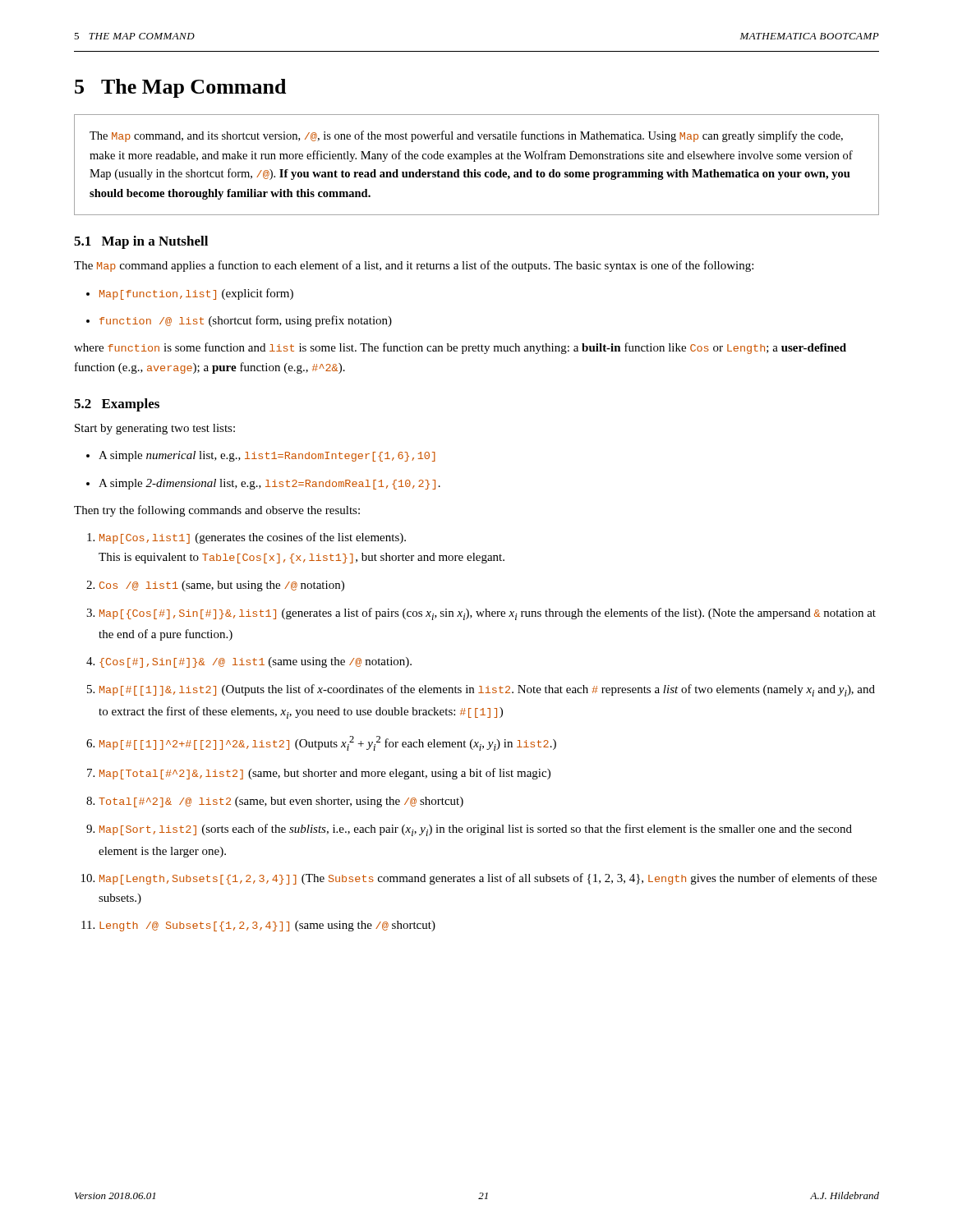Click the passage that begins "Map[#[[1]]&,list2] (Outputs the list of x-coordinates of the"
953x1232 pixels.
(476, 702)
